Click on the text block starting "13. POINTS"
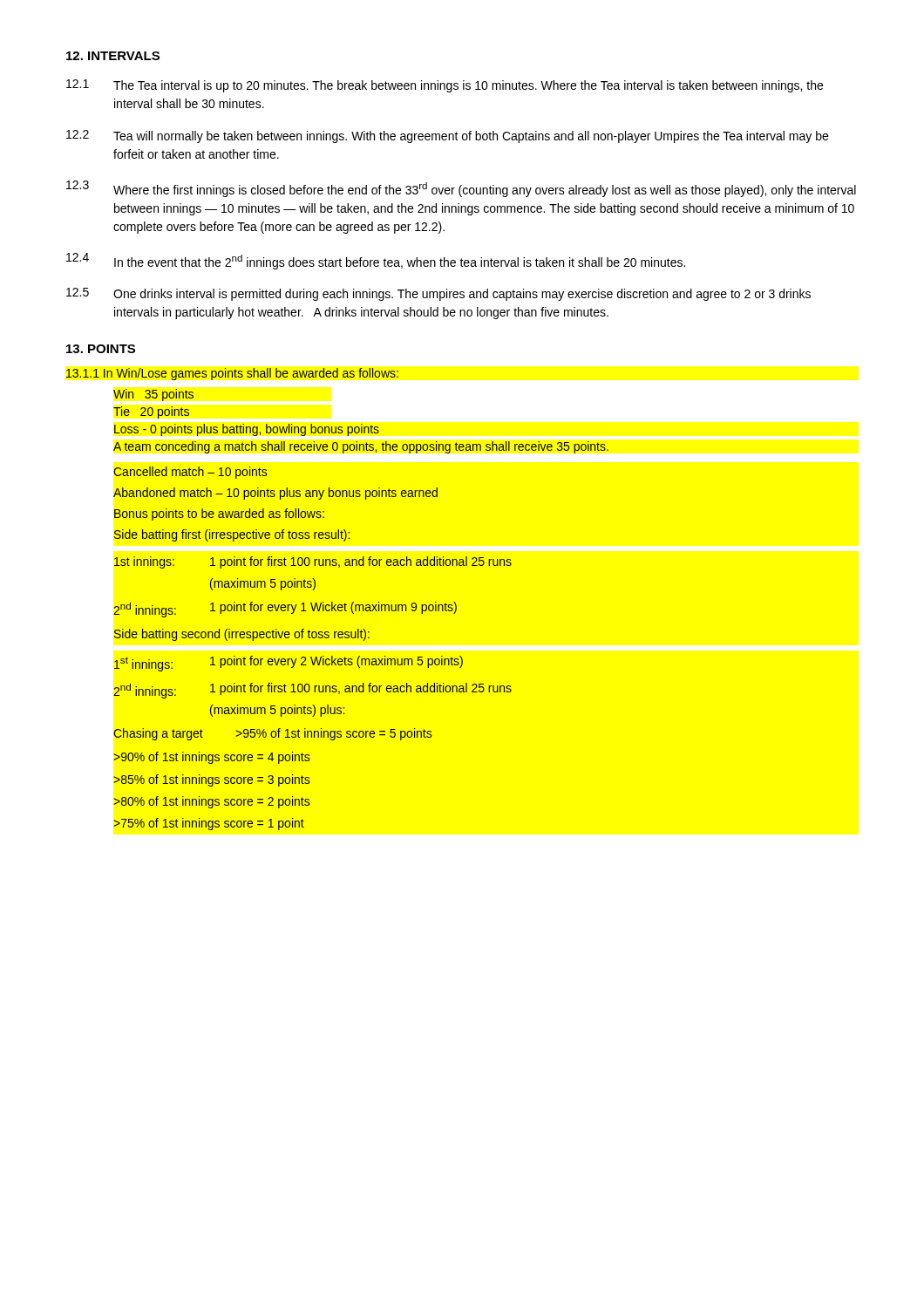Screen dimensions: 1308x924 coord(101,349)
